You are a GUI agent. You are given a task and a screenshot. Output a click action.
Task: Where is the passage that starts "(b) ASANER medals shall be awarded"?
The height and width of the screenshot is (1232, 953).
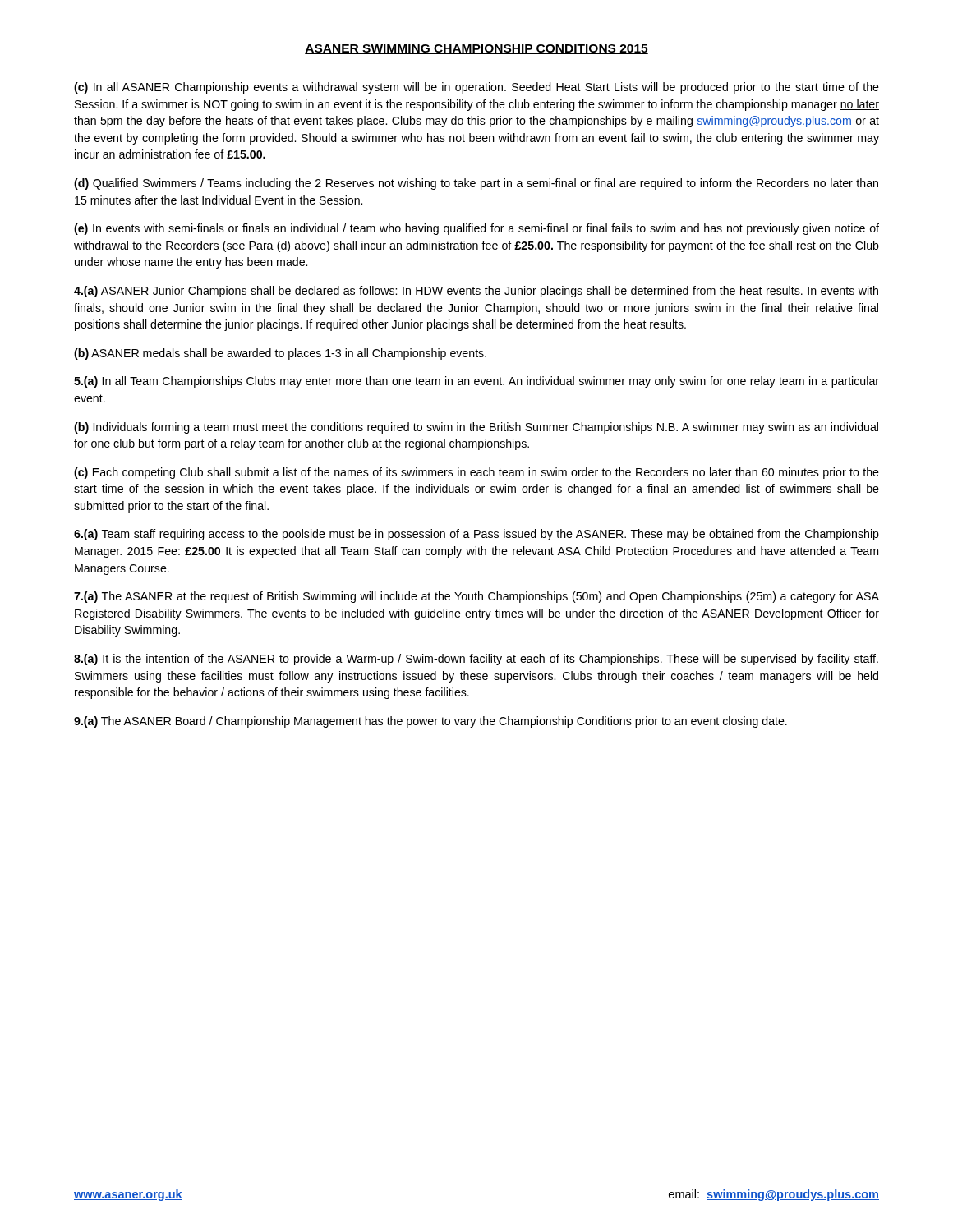(281, 353)
